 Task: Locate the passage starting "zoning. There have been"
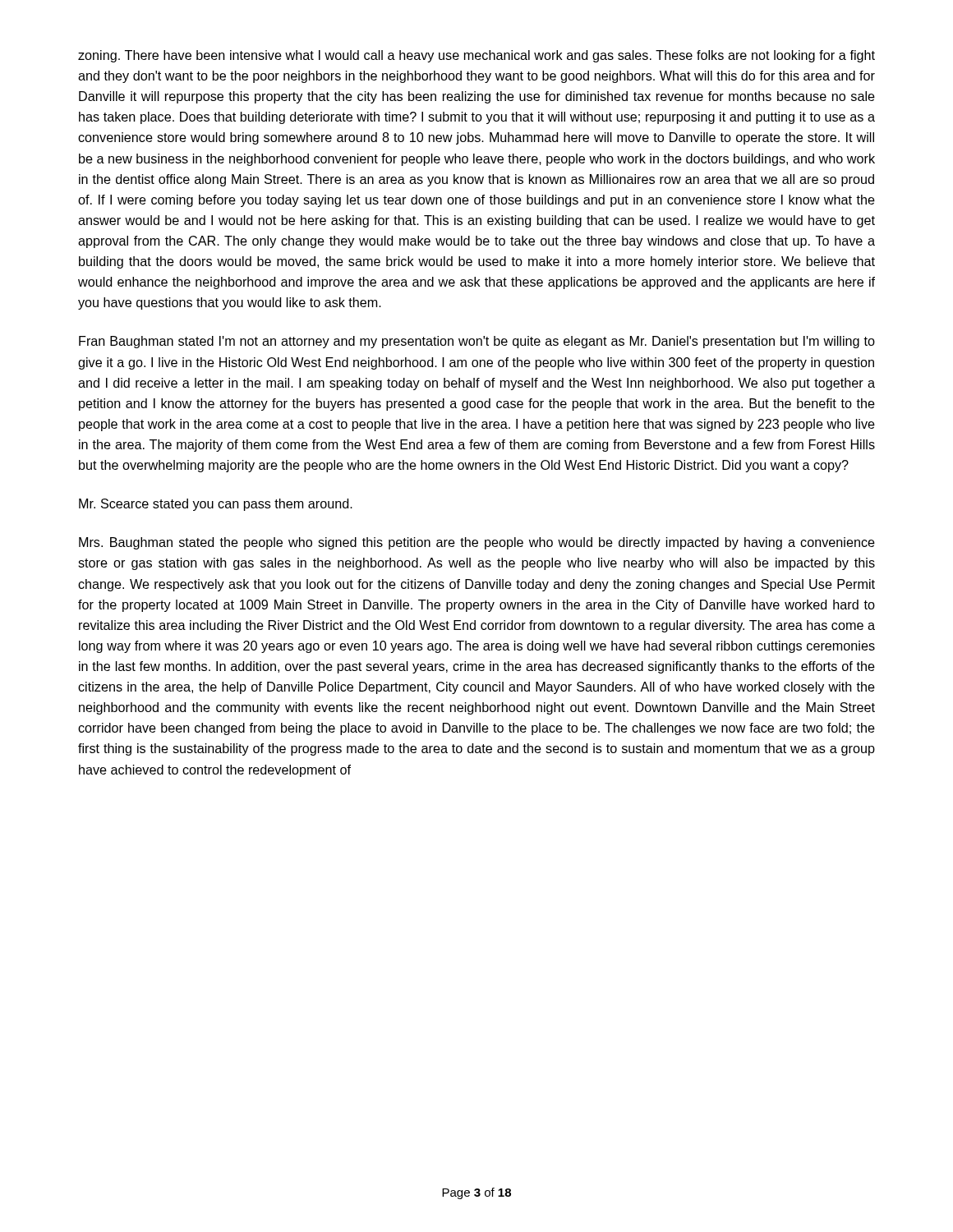click(476, 179)
